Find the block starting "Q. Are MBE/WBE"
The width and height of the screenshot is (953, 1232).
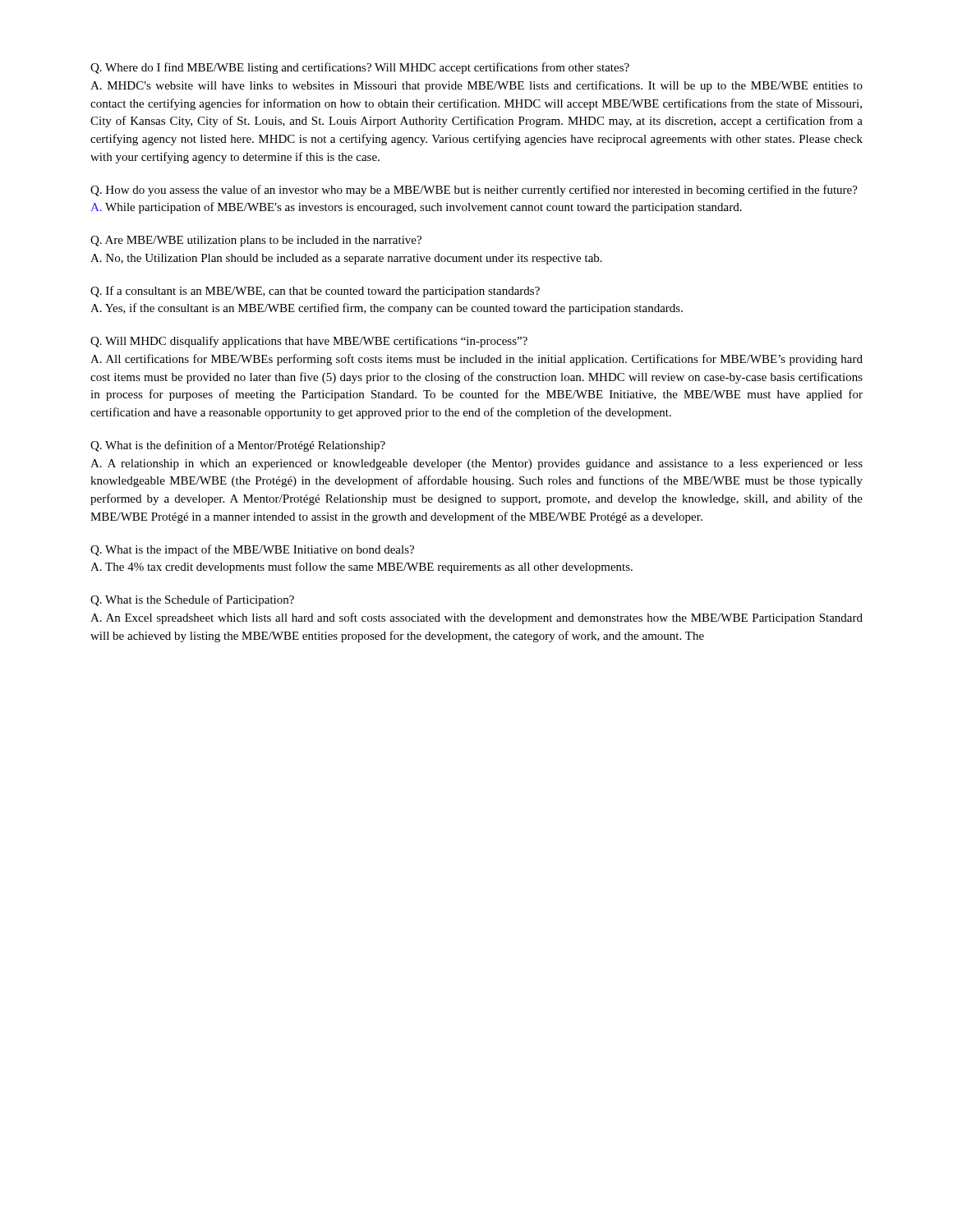point(476,249)
